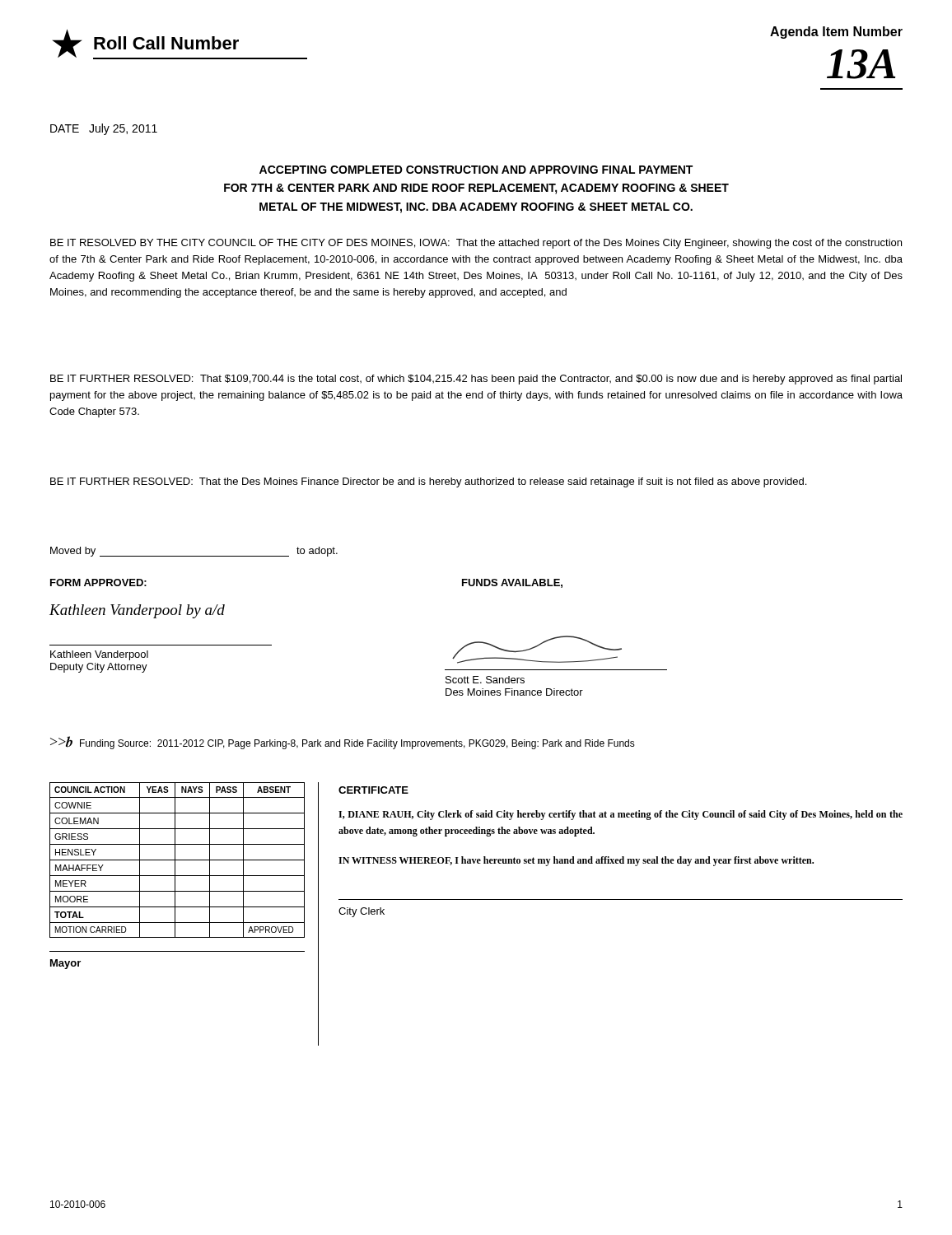
Task: Click on the text block starting "Moved by to adopt."
Action: (194, 550)
